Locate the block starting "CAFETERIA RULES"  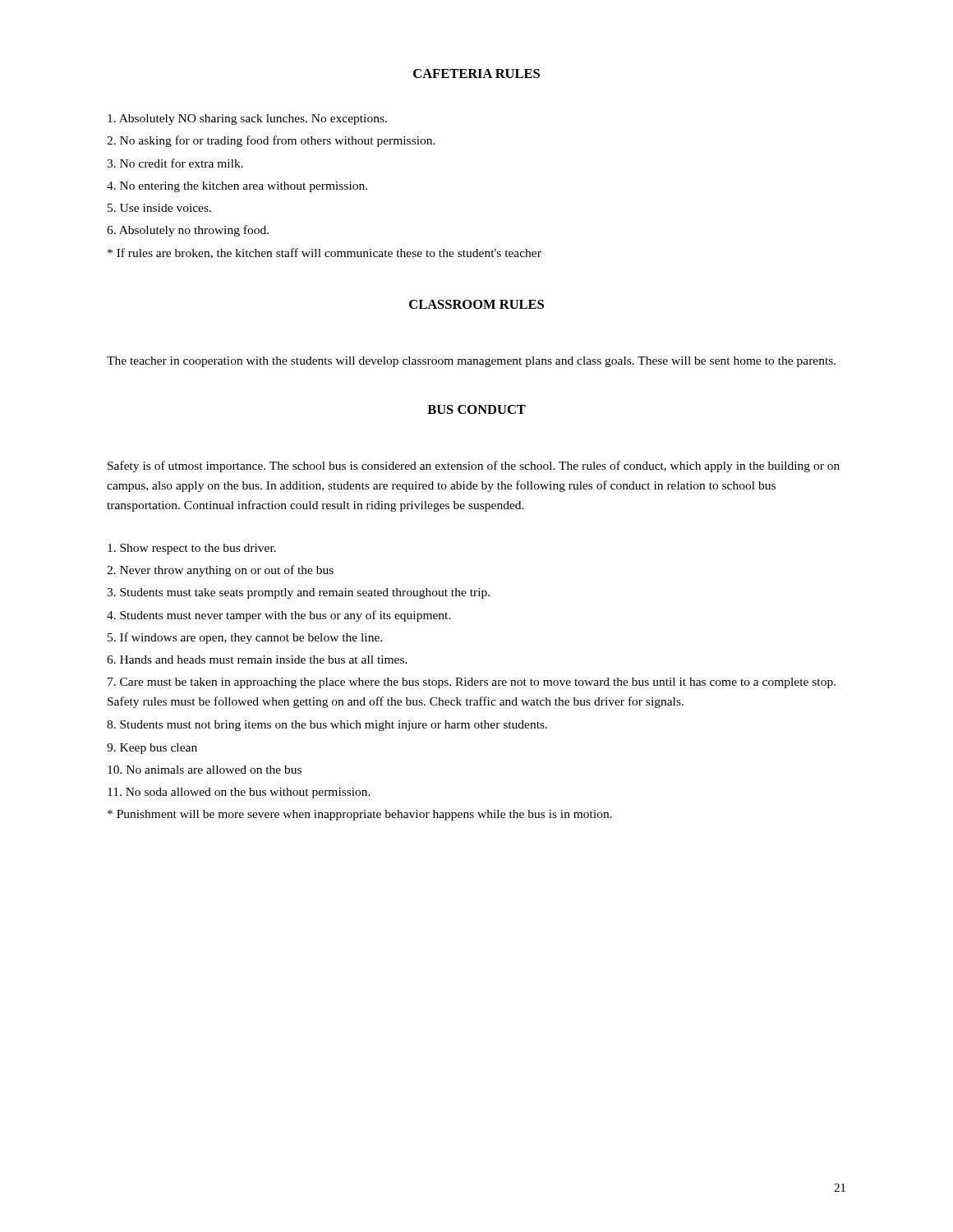pyautogui.click(x=476, y=73)
